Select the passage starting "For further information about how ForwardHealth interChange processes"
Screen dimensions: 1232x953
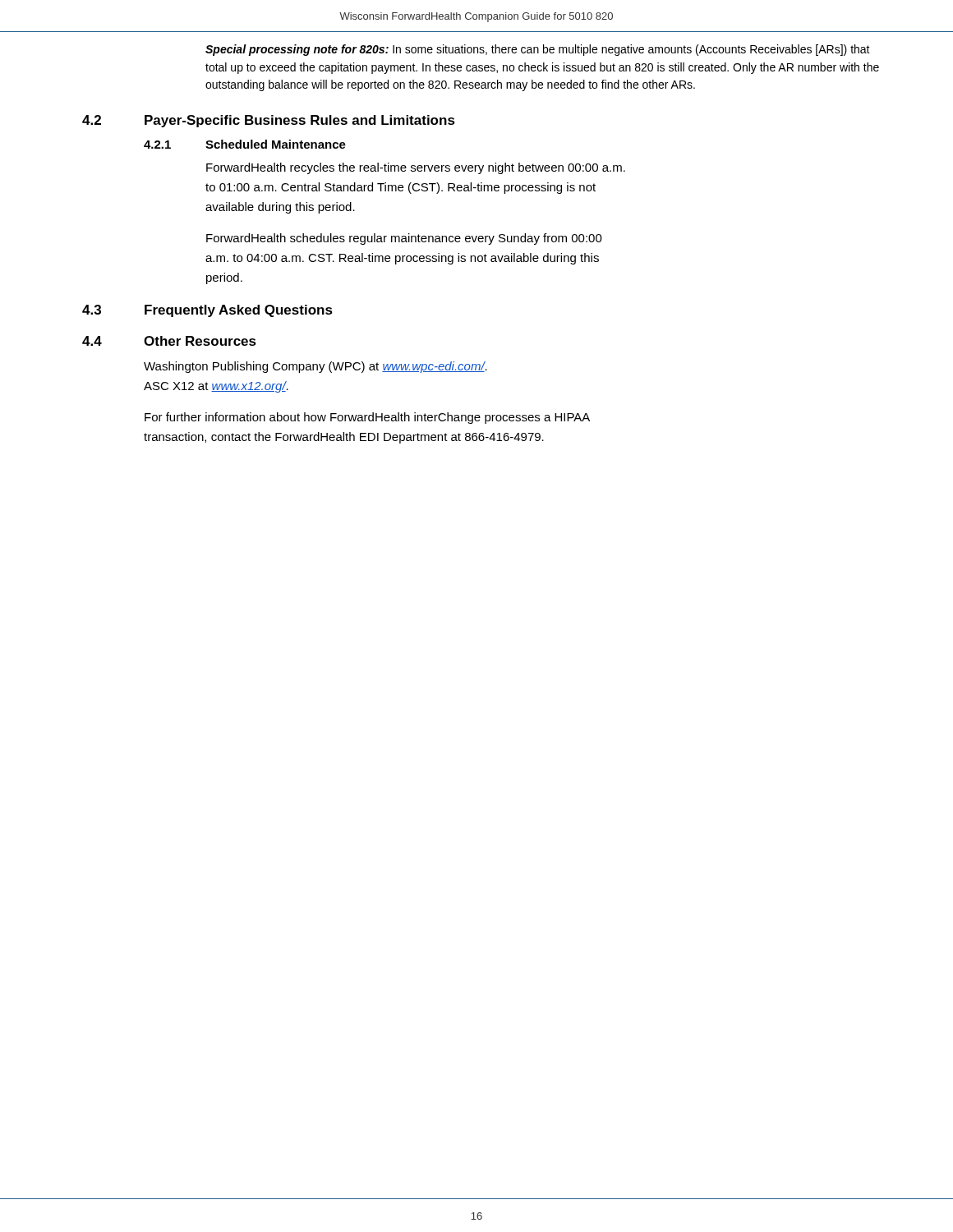pos(367,427)
